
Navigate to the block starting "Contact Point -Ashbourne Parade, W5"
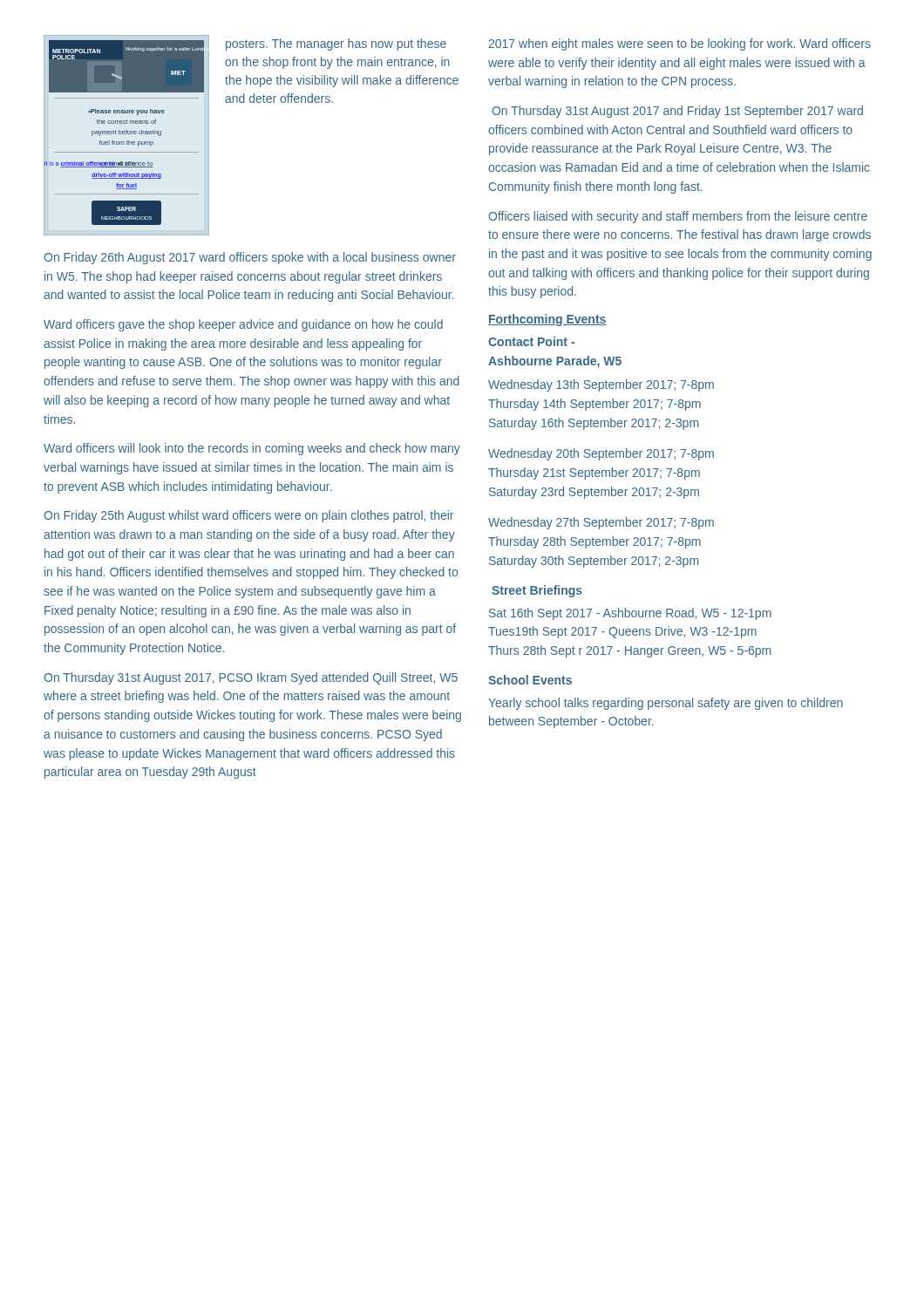(531, 341)
